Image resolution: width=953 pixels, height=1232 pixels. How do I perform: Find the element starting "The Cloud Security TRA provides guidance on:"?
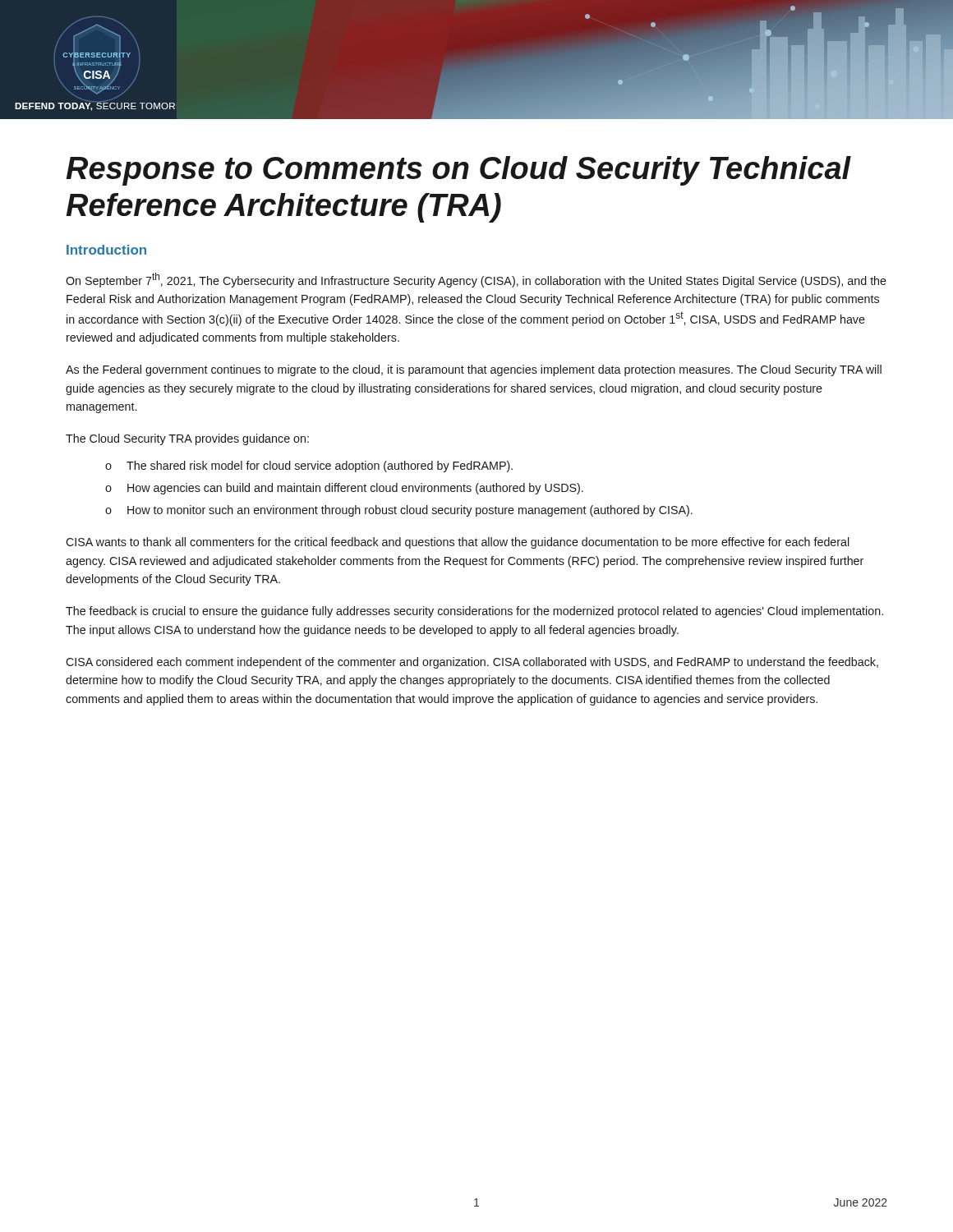pyautogui.click(x=188, y=439)
